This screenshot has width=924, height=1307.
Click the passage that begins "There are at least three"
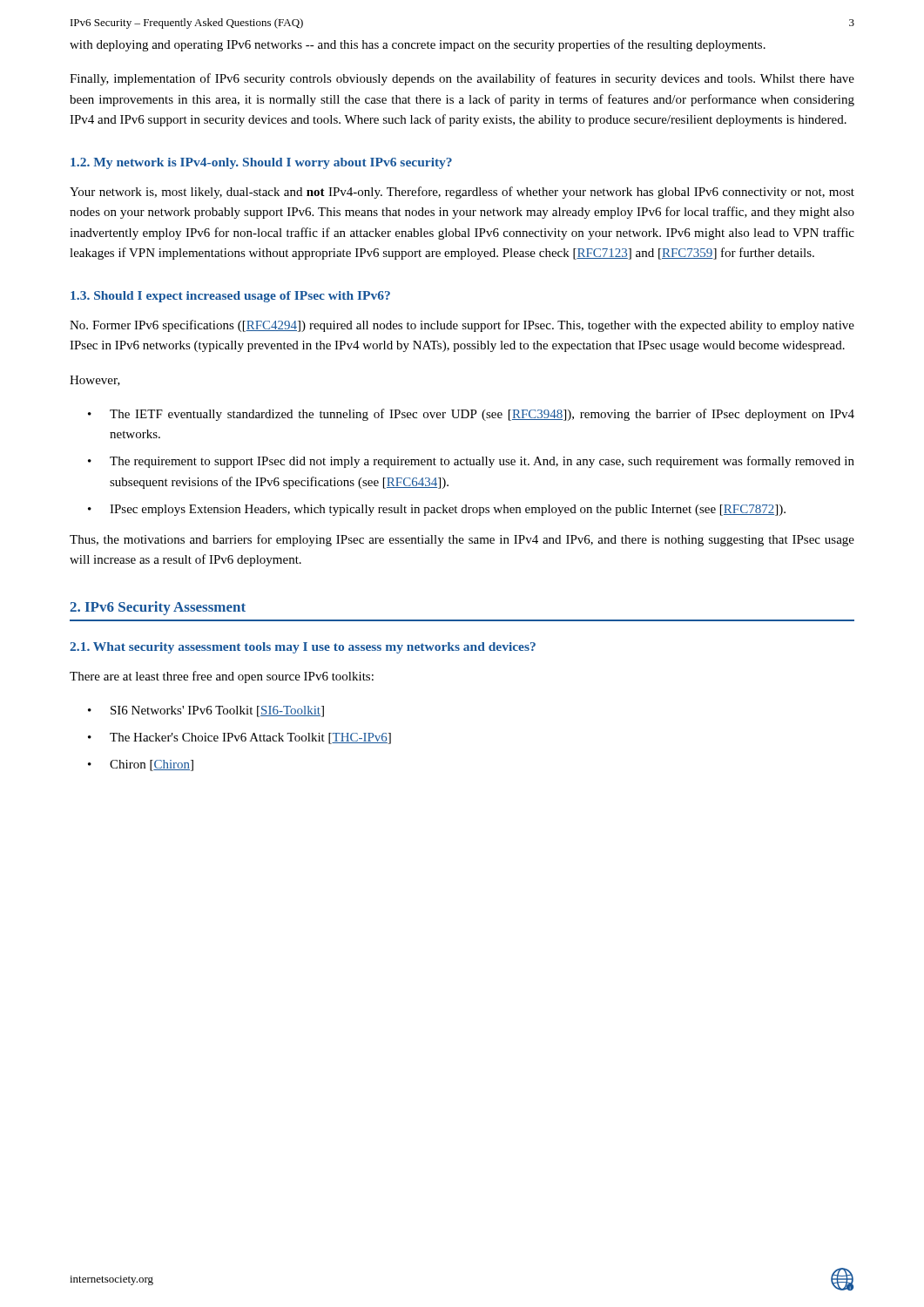tap(222, 676)
